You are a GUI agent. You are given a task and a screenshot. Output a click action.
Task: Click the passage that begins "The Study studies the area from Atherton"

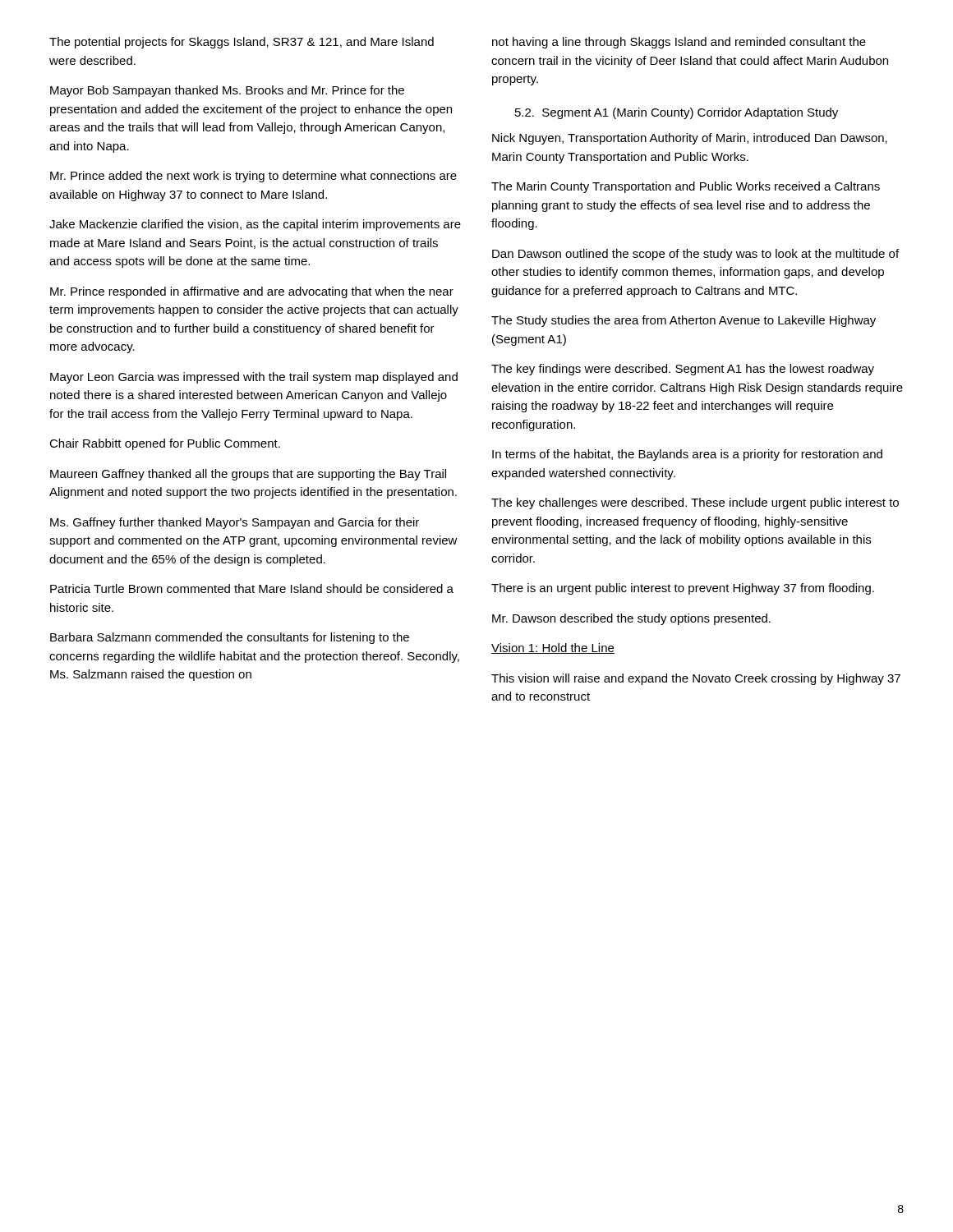click(x=684, y=329)
